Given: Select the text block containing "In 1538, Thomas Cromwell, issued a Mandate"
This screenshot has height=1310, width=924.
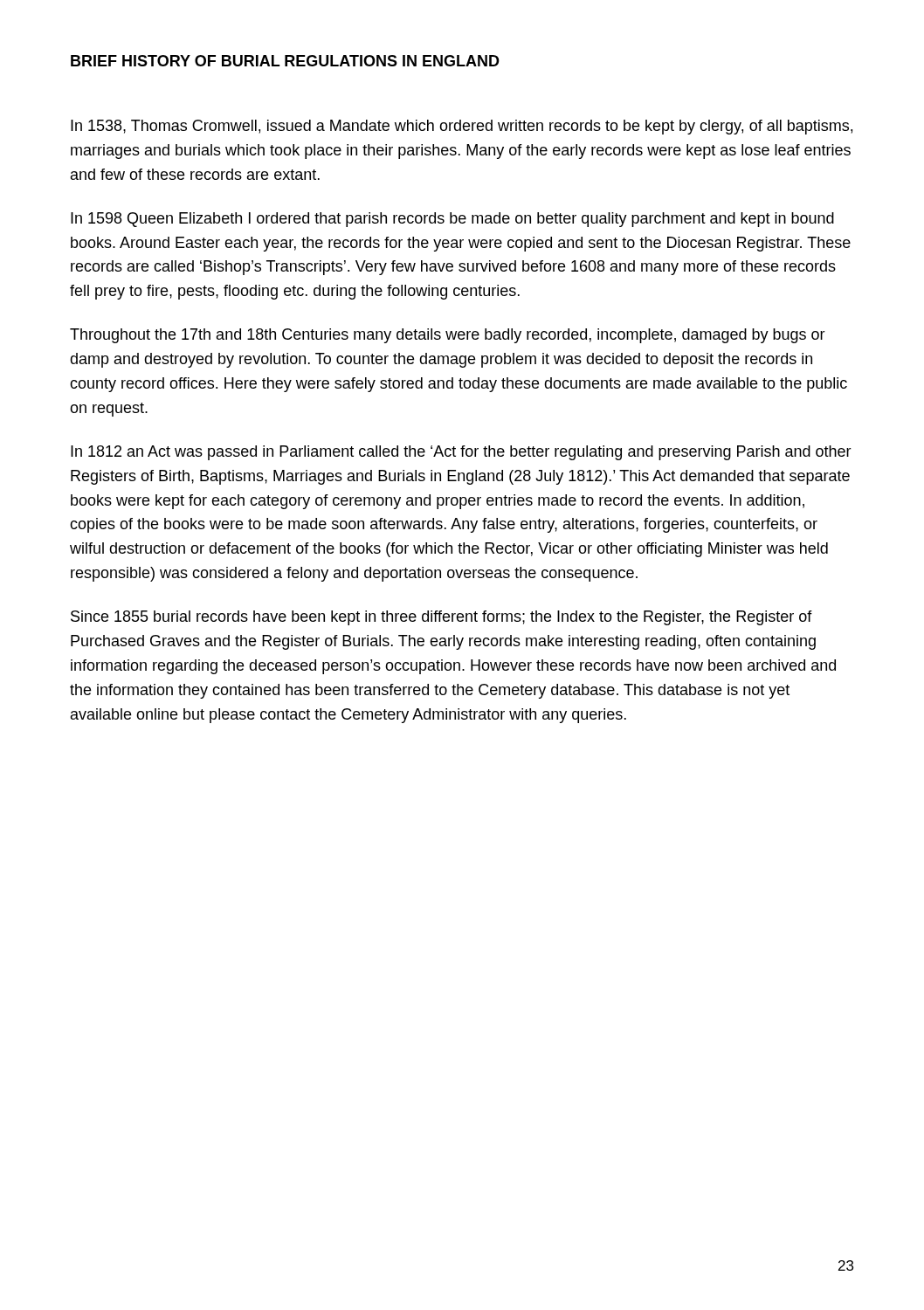Looking at the screenshot, I should pos(462,150).
